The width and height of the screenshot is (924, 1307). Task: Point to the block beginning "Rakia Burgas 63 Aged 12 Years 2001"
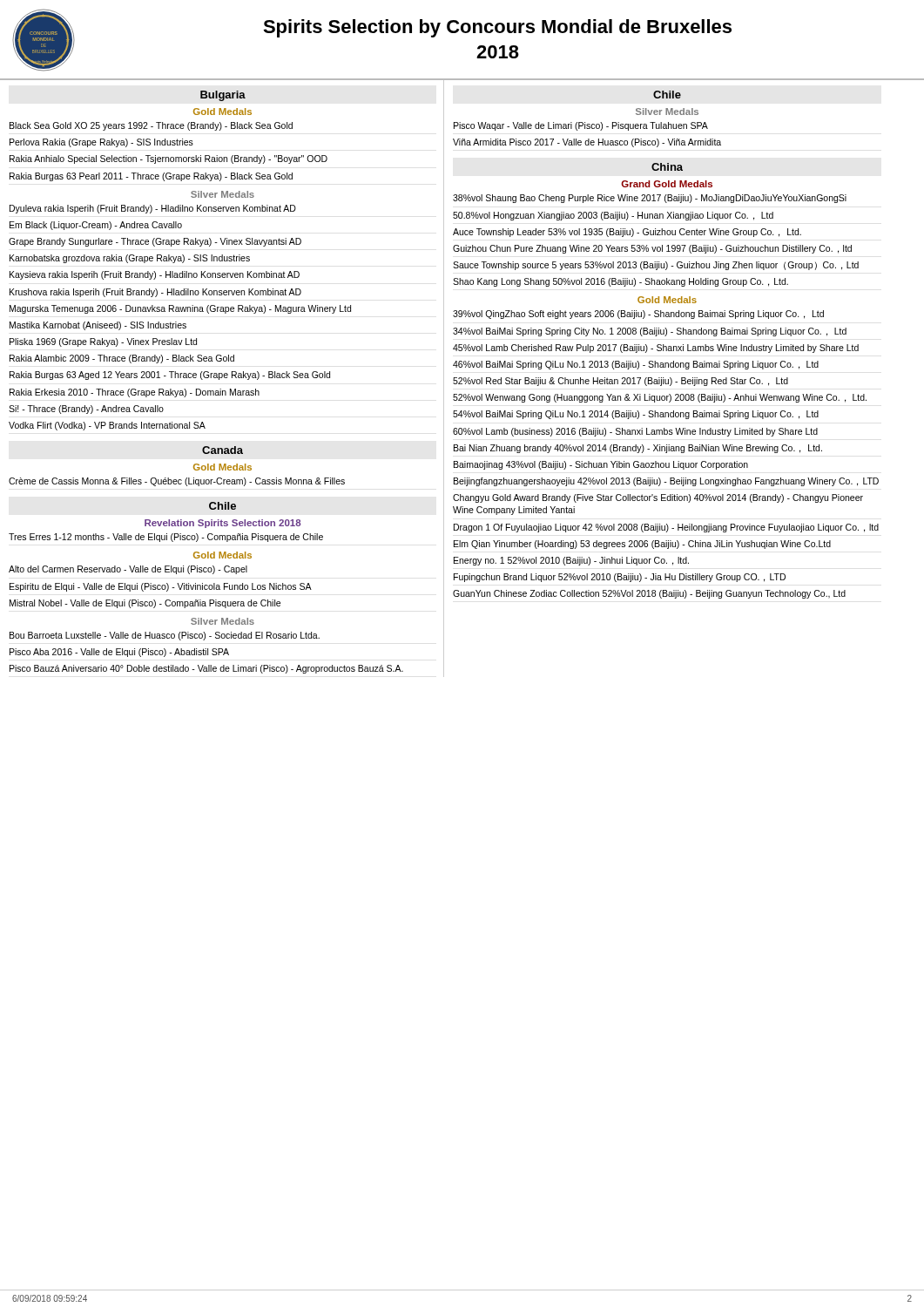coord(170,375)
